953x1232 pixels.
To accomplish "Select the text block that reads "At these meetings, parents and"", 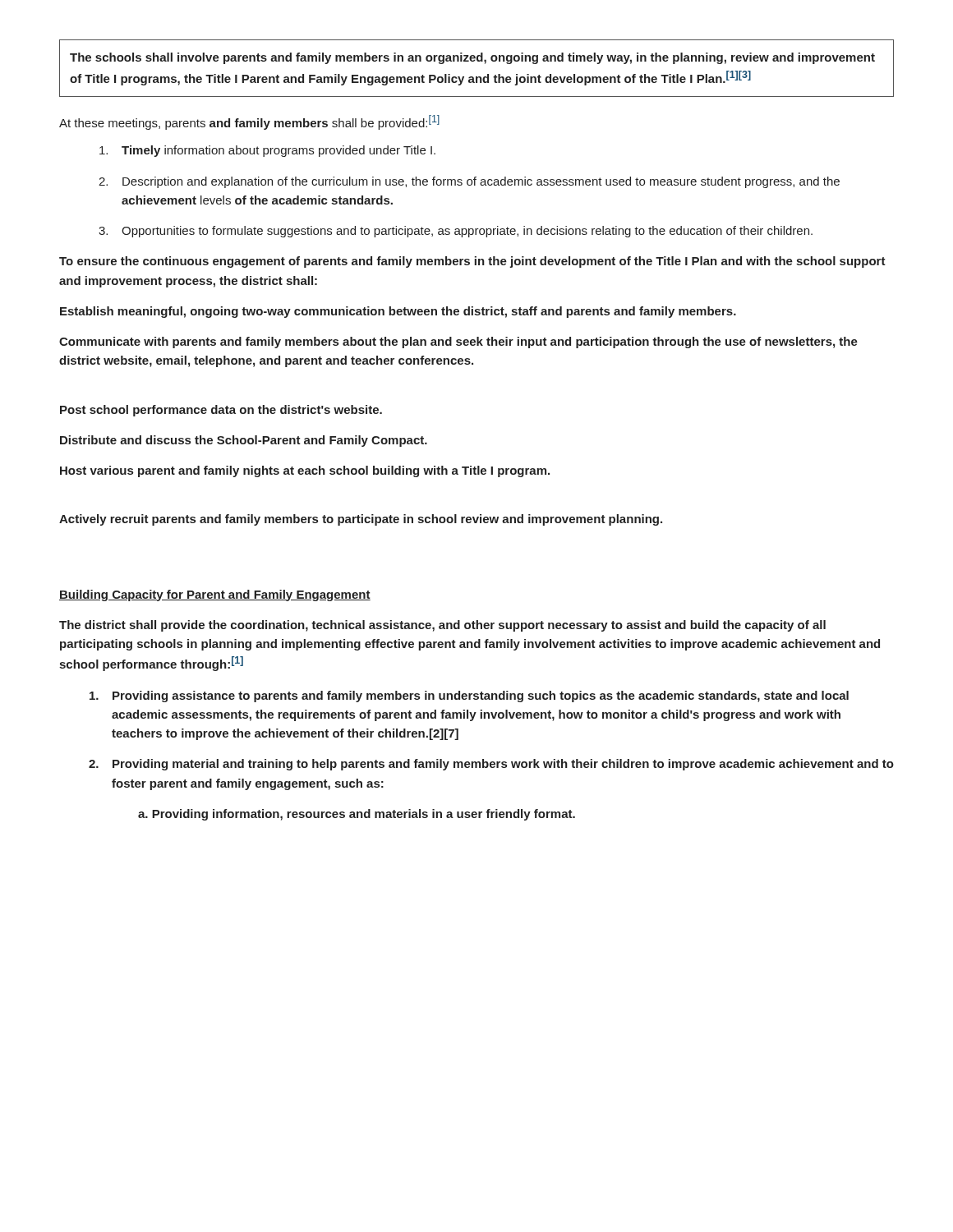I will pos(249,122).
